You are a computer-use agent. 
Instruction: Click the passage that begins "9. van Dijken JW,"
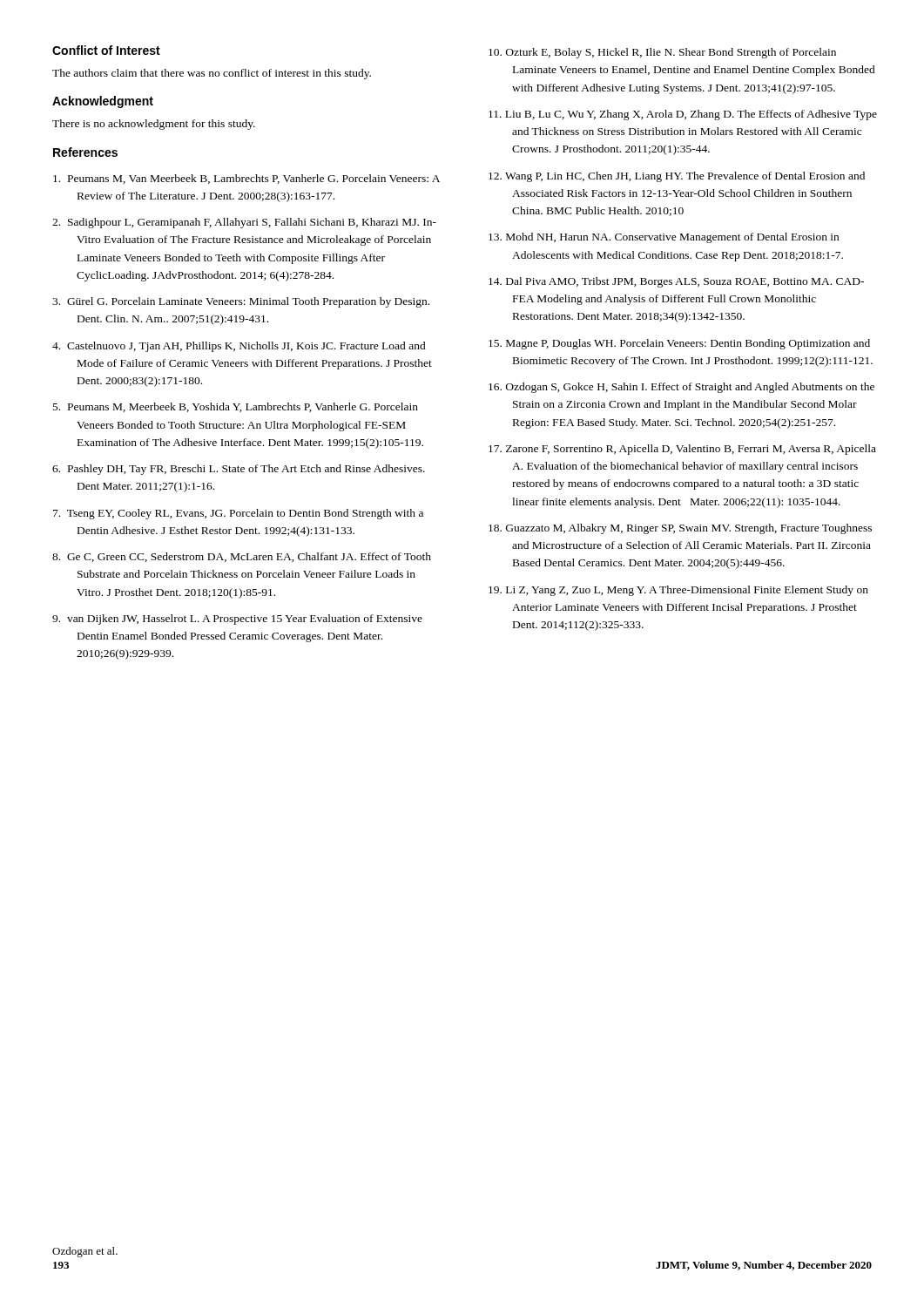[237, 636]
